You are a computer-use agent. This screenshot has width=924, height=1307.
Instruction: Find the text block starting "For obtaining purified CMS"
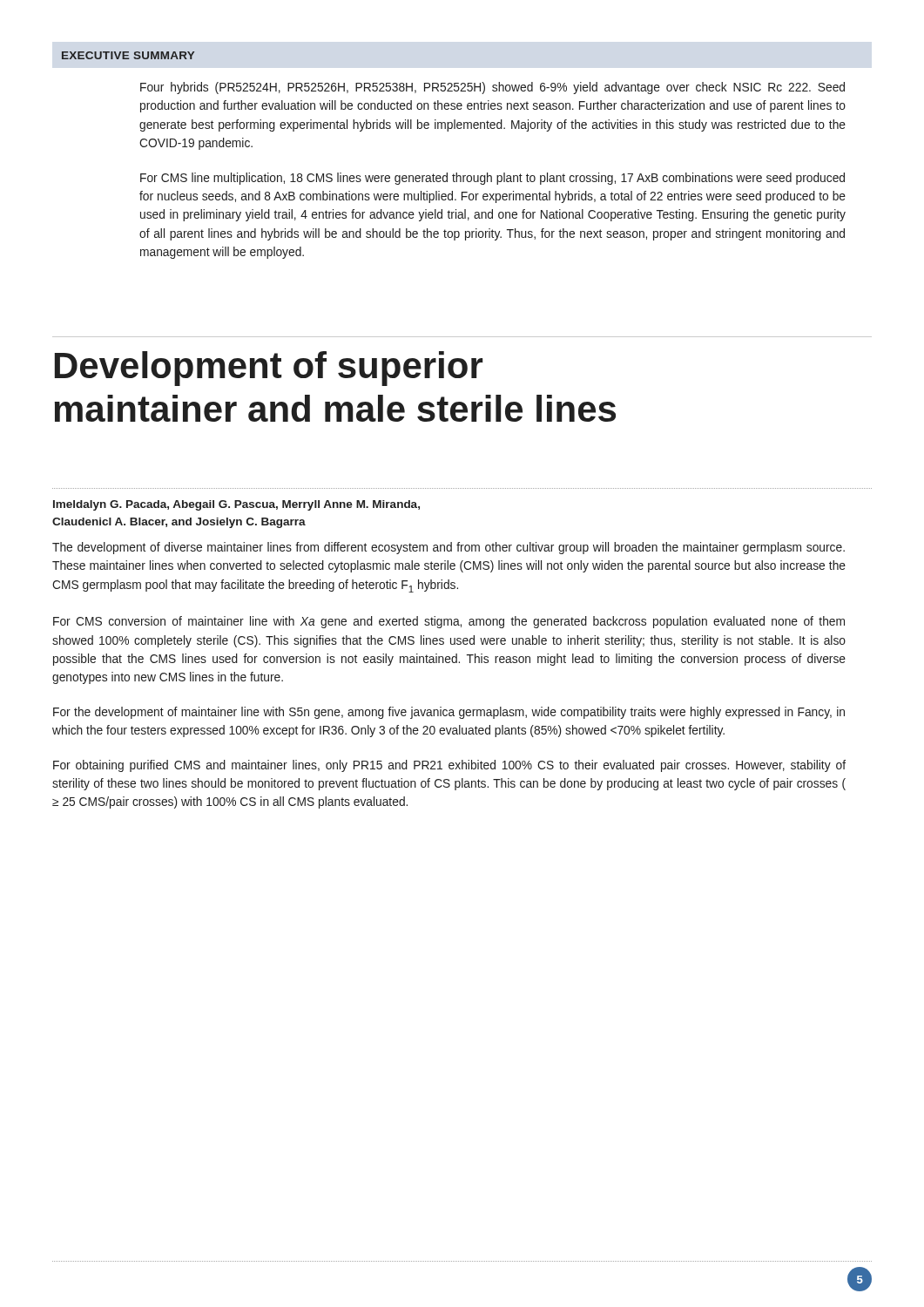pyautogui.click(x=449, y=784)
